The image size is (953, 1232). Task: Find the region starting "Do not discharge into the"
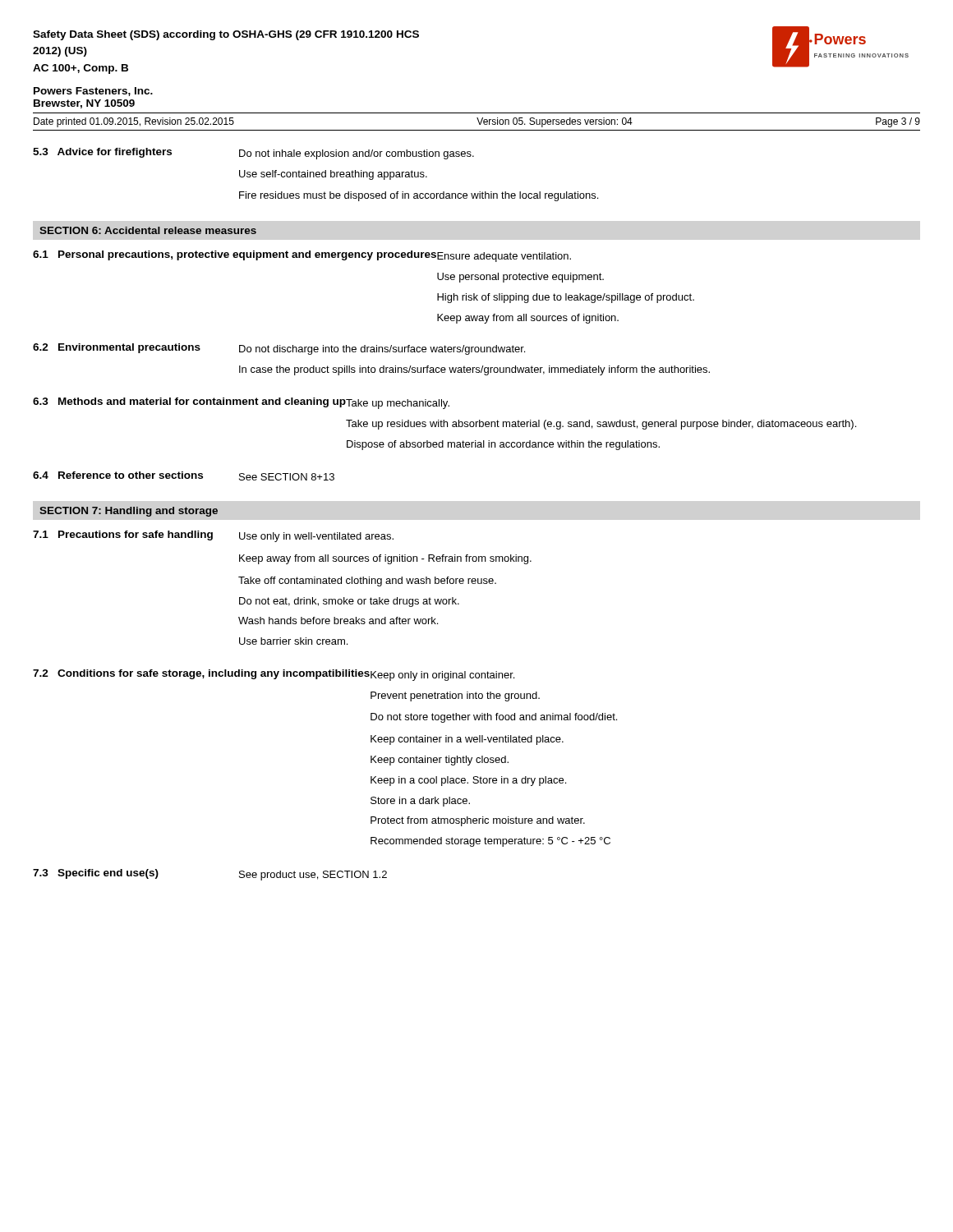coord(579,360)
